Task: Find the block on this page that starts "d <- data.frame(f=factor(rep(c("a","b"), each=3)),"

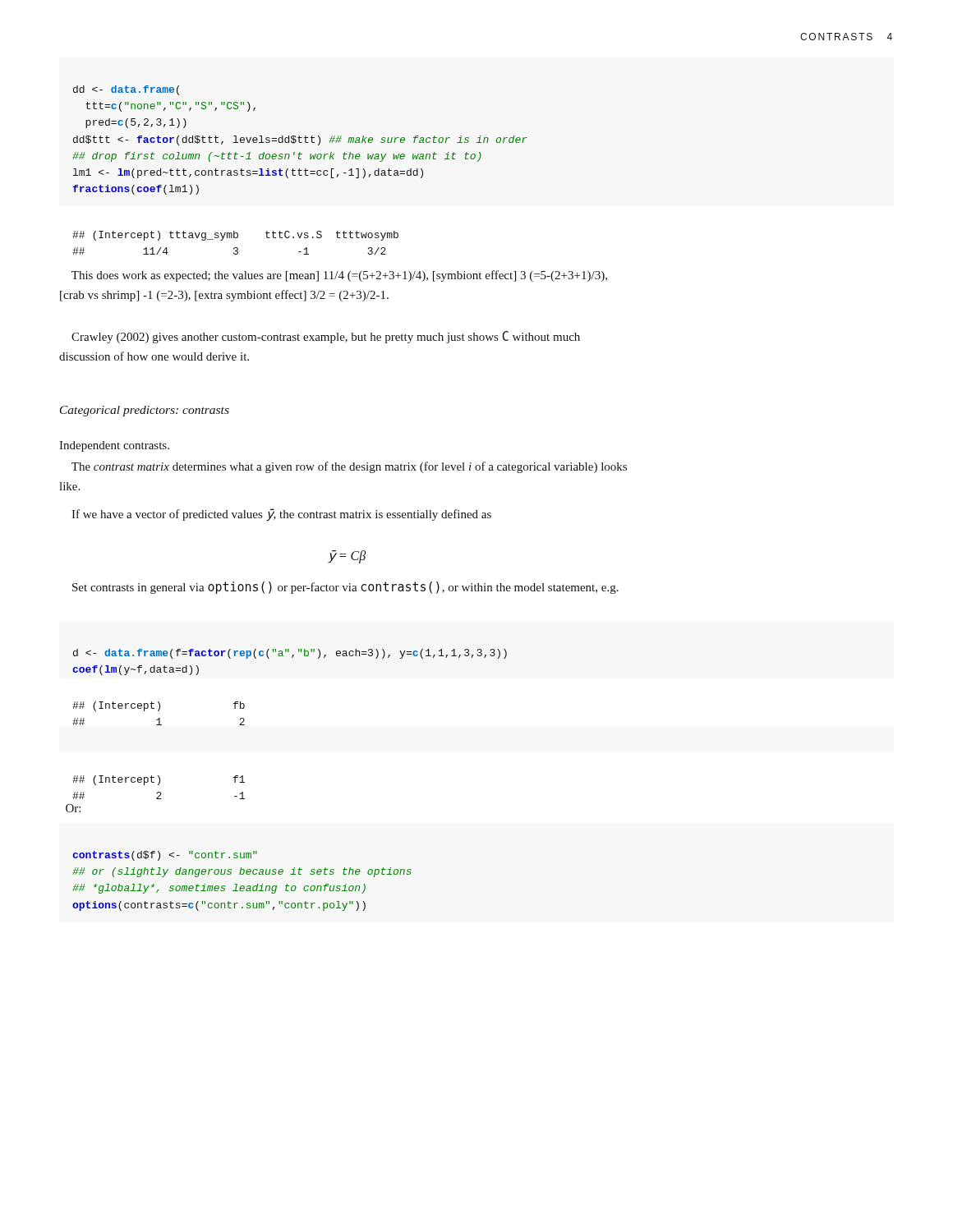Action: [290, 662]
